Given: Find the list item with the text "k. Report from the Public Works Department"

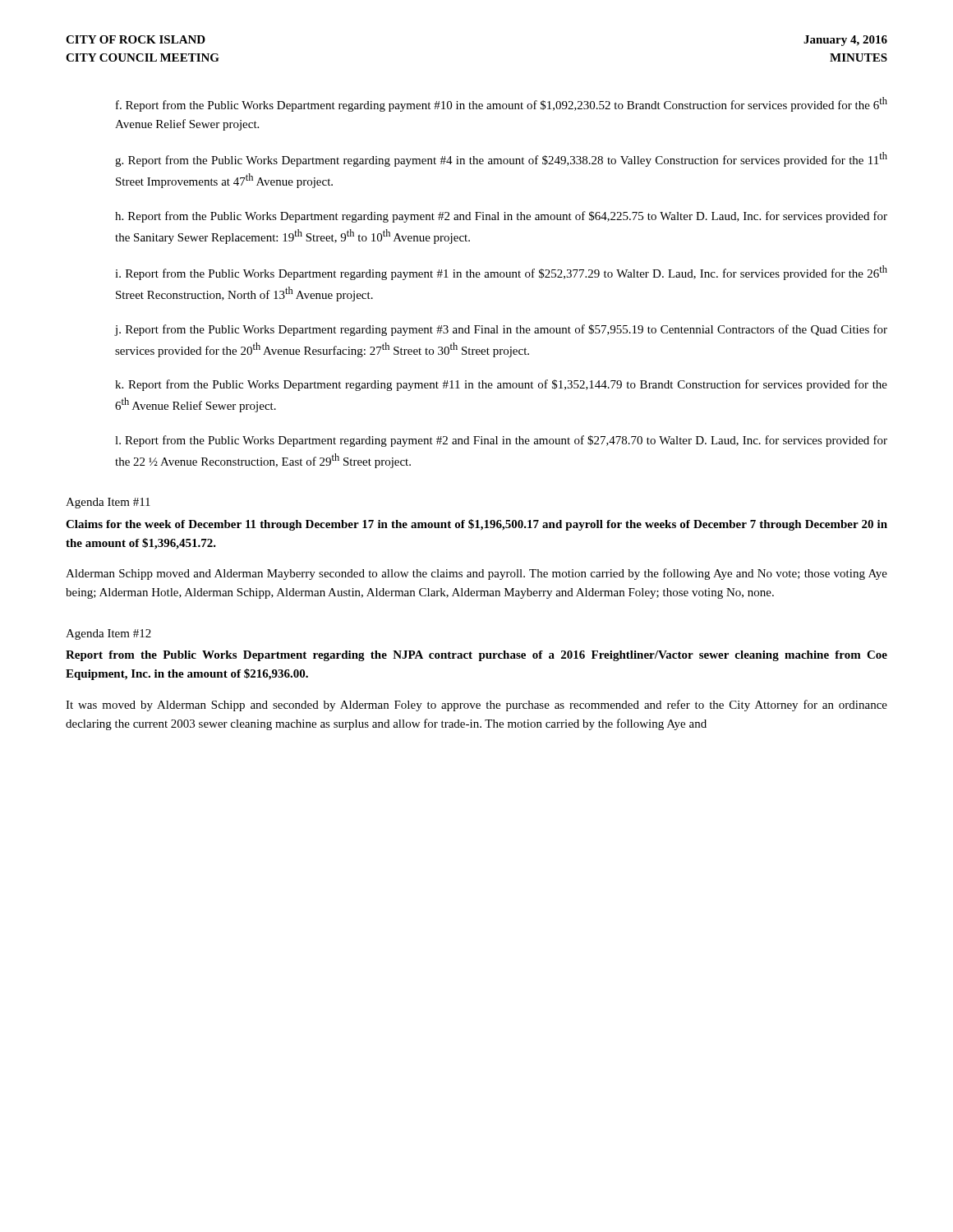Looking at the screenshot, I should tap(501, 395).
